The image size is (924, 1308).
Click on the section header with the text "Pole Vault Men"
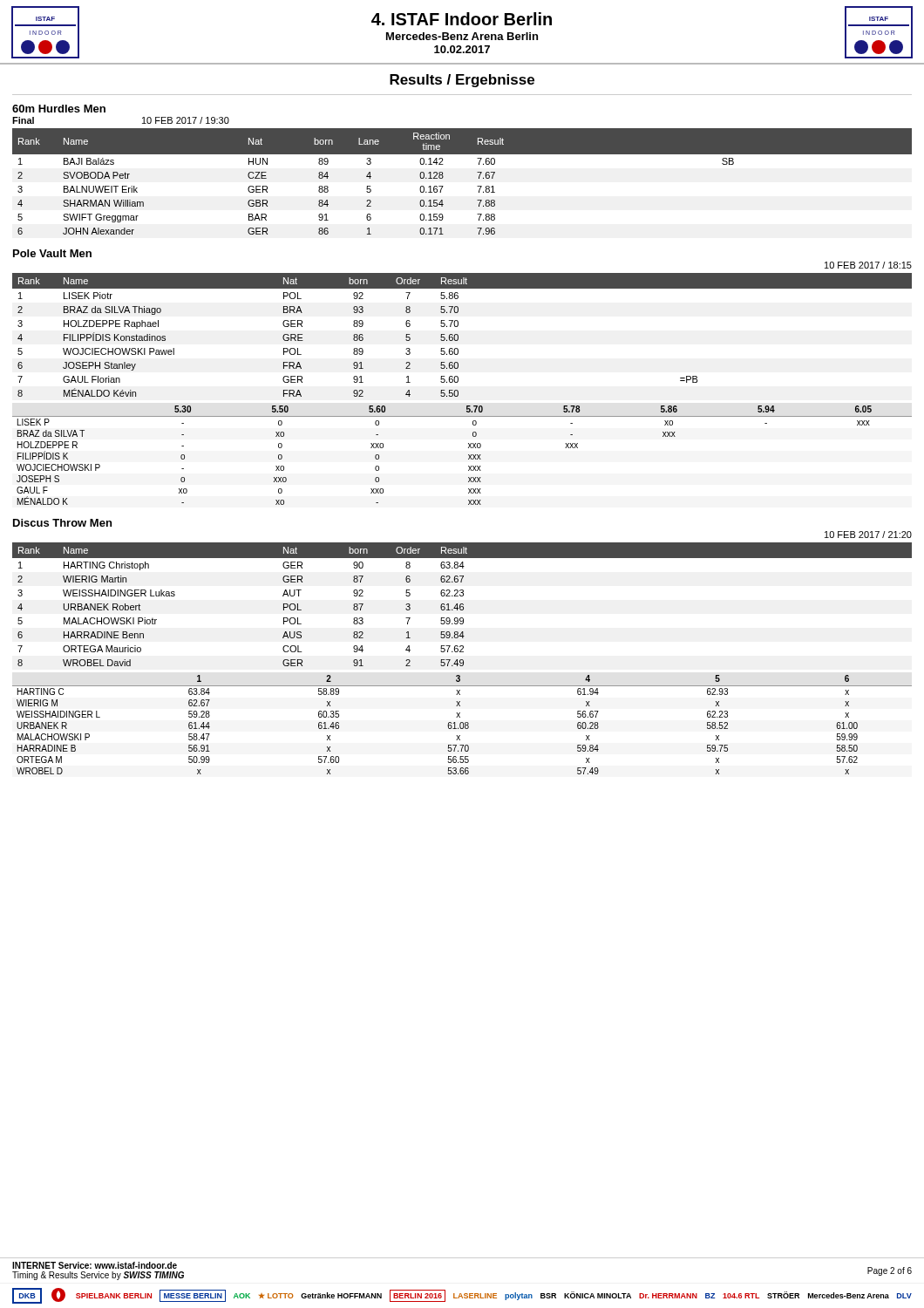coord(52,253)
